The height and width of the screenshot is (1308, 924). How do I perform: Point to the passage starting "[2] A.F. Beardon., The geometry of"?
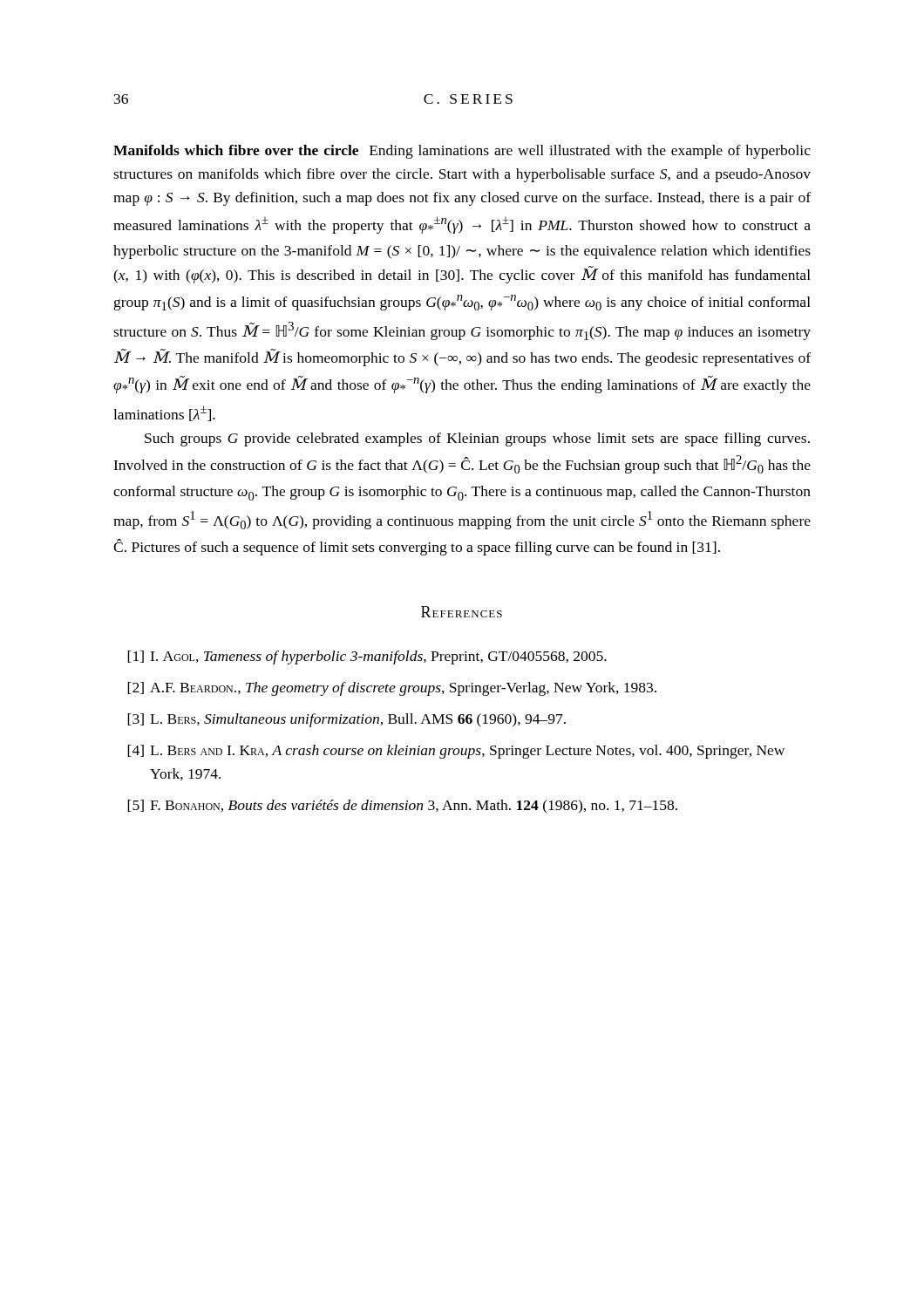coord(462,687)
